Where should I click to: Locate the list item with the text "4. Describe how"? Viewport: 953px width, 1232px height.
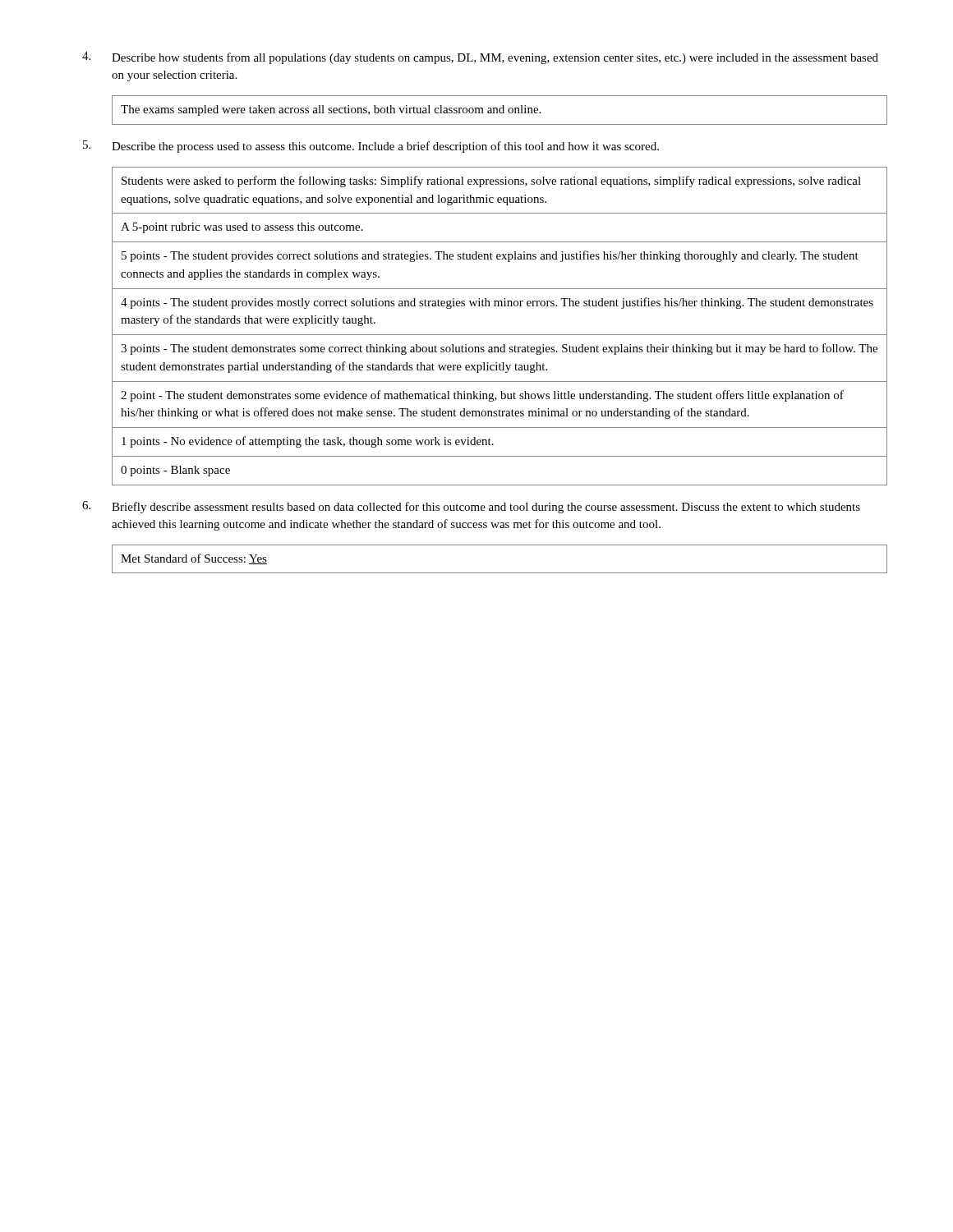(485, 67)
